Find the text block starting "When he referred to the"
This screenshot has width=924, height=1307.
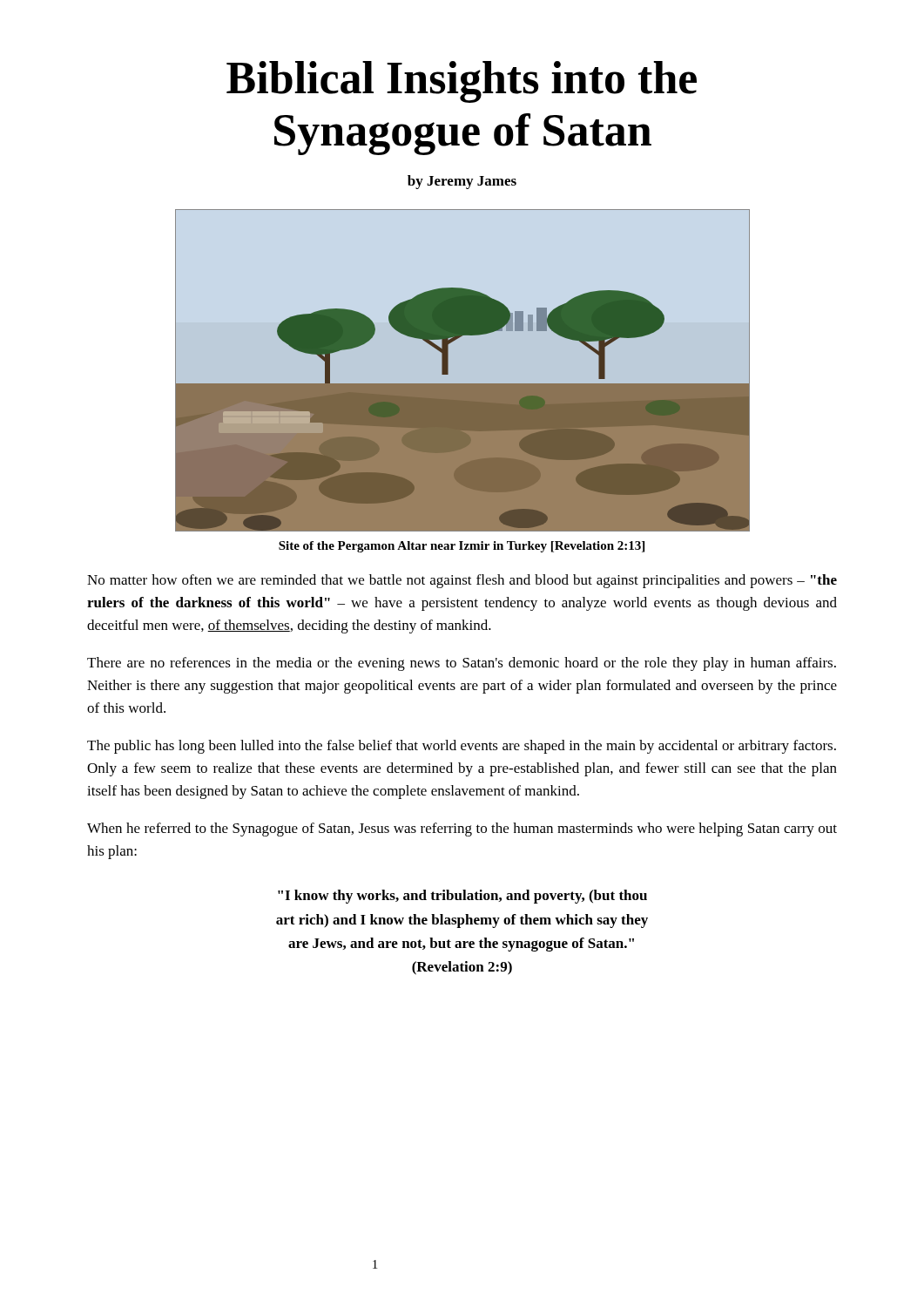[x=462, y=839]
